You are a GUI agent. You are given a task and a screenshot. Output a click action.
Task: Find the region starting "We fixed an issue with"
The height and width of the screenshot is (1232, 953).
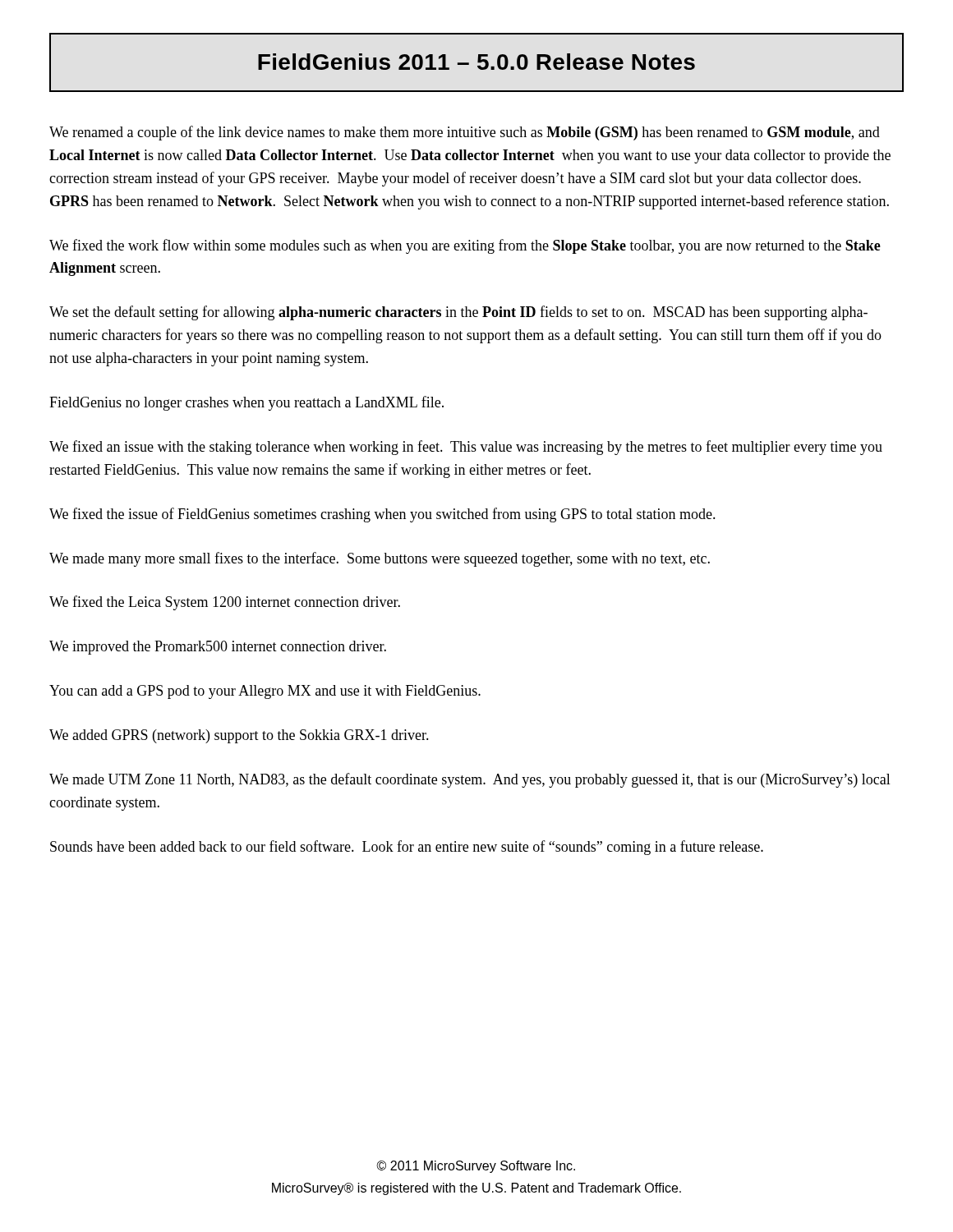[x=466, y=458]
